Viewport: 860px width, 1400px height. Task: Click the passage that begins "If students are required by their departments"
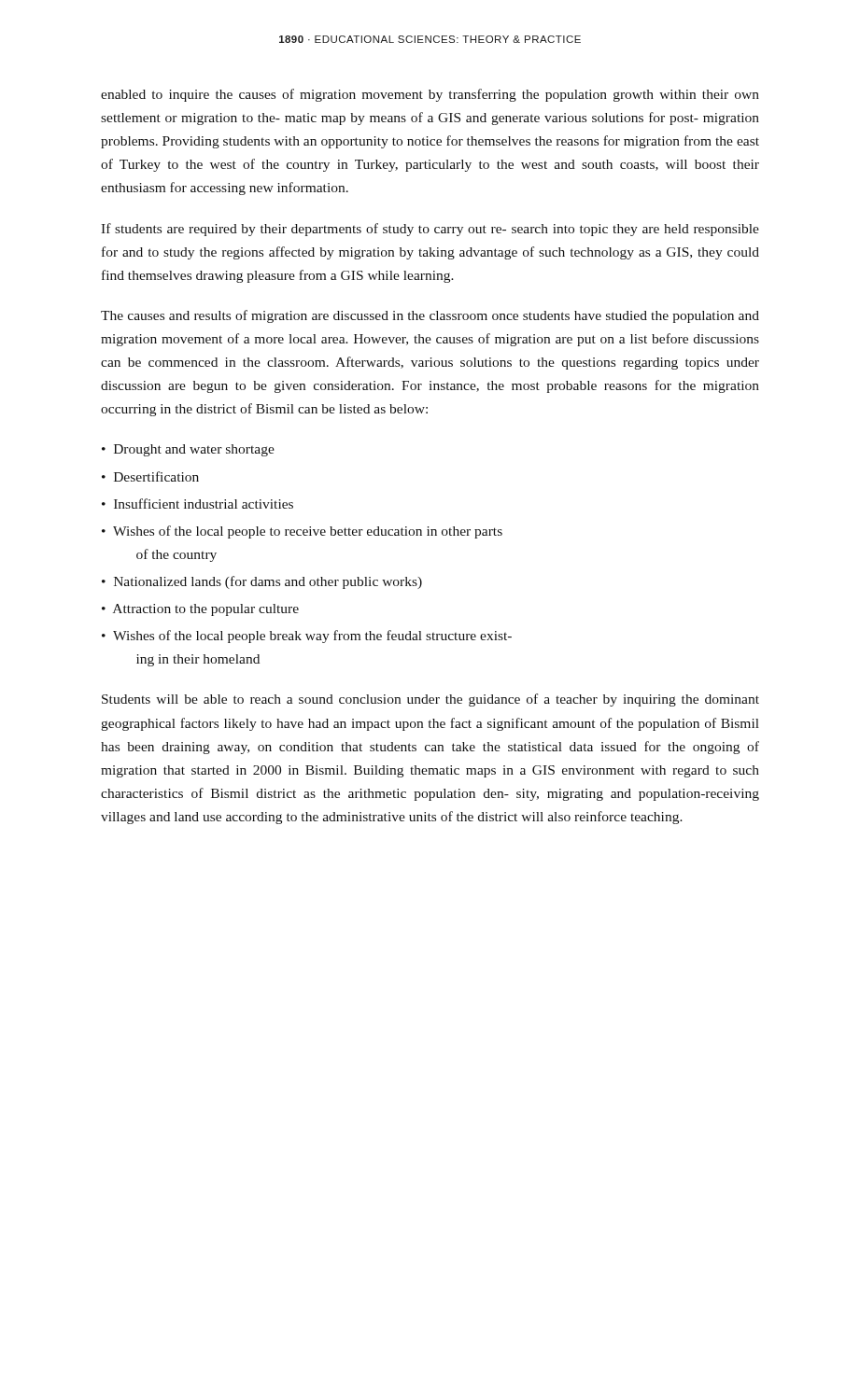(x=430, y=251)
